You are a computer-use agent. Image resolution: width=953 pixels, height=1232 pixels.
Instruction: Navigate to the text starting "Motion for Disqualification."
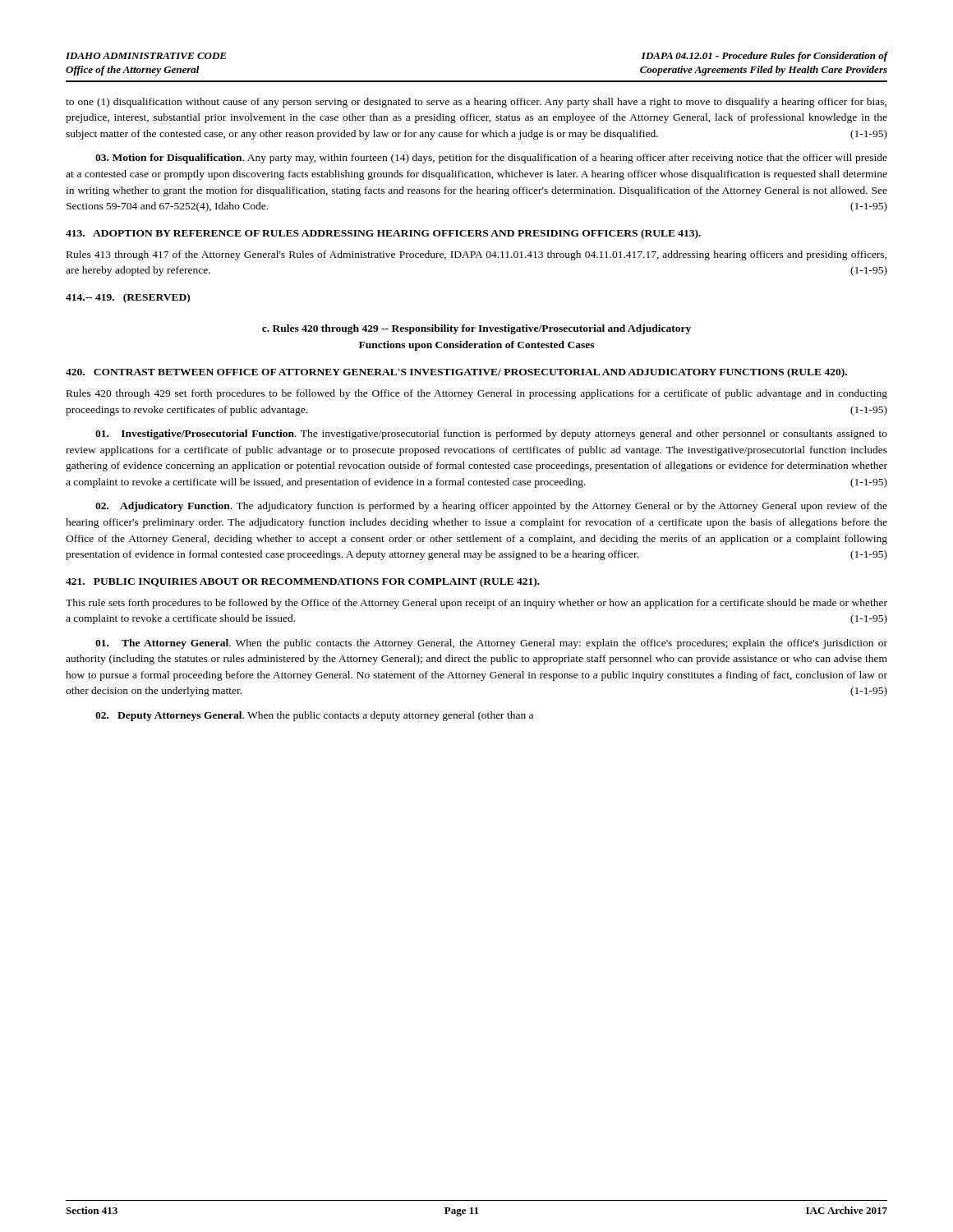tap(476, 183)
